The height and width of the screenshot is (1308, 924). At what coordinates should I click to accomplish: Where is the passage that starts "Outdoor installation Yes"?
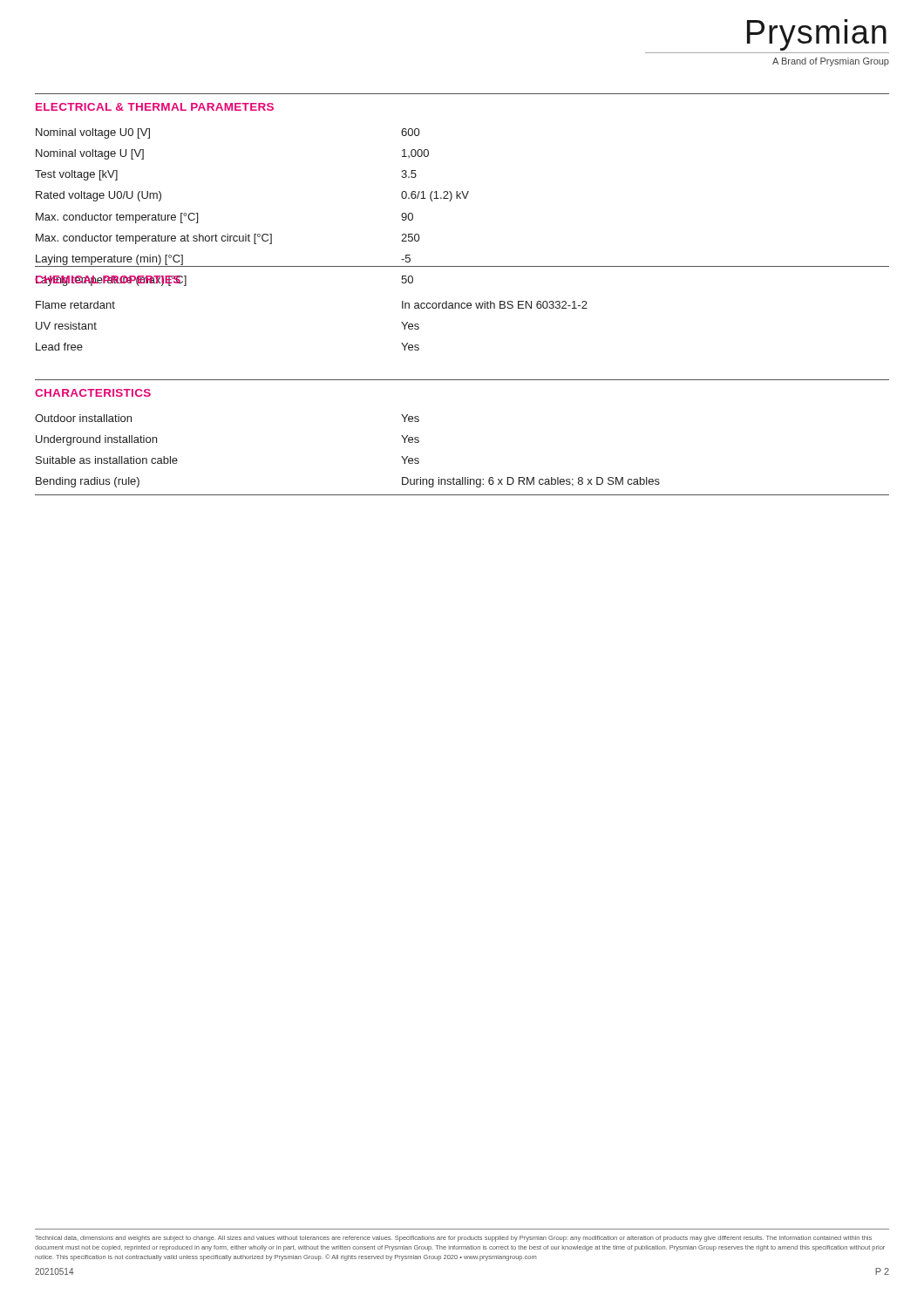pyautogui.click(x=83, y=418)
